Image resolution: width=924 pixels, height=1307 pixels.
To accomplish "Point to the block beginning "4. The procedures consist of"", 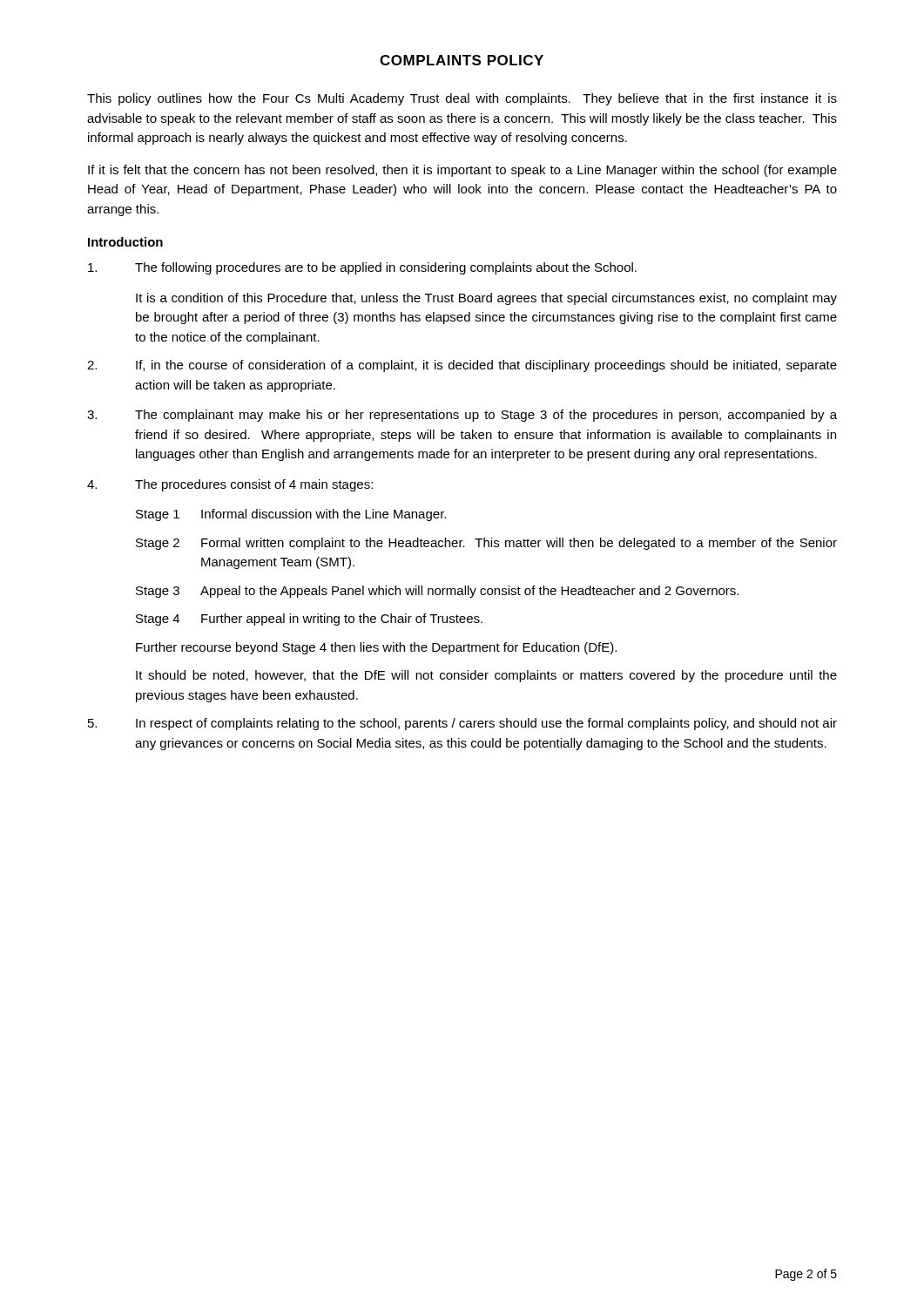I will click(230, 485).
